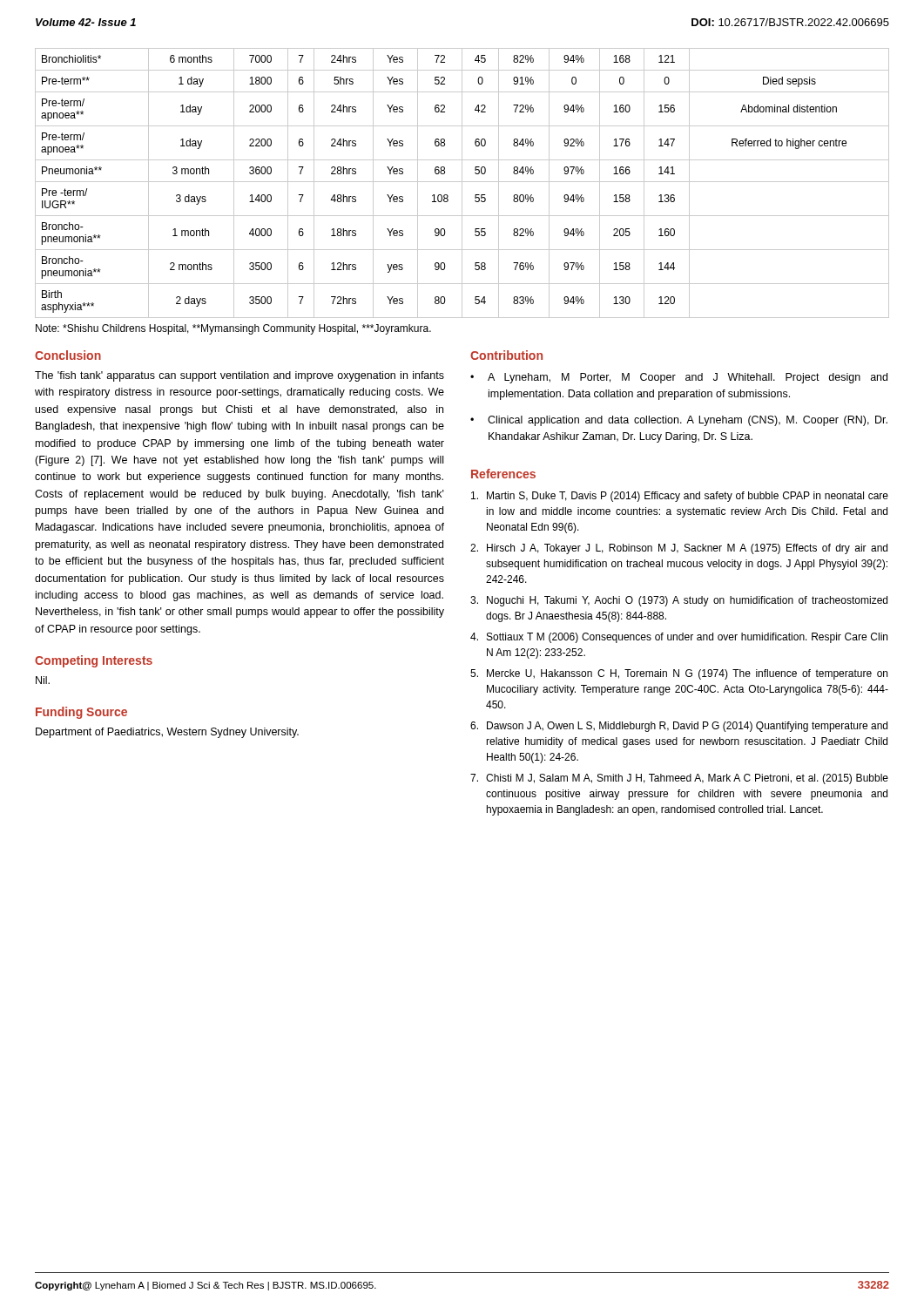Viewport: 924px width, 1307px height.
Task: Point to the block beginning "2. Hirsch J A, Tokayer J L,"
Action: click(x=679, y=563)
